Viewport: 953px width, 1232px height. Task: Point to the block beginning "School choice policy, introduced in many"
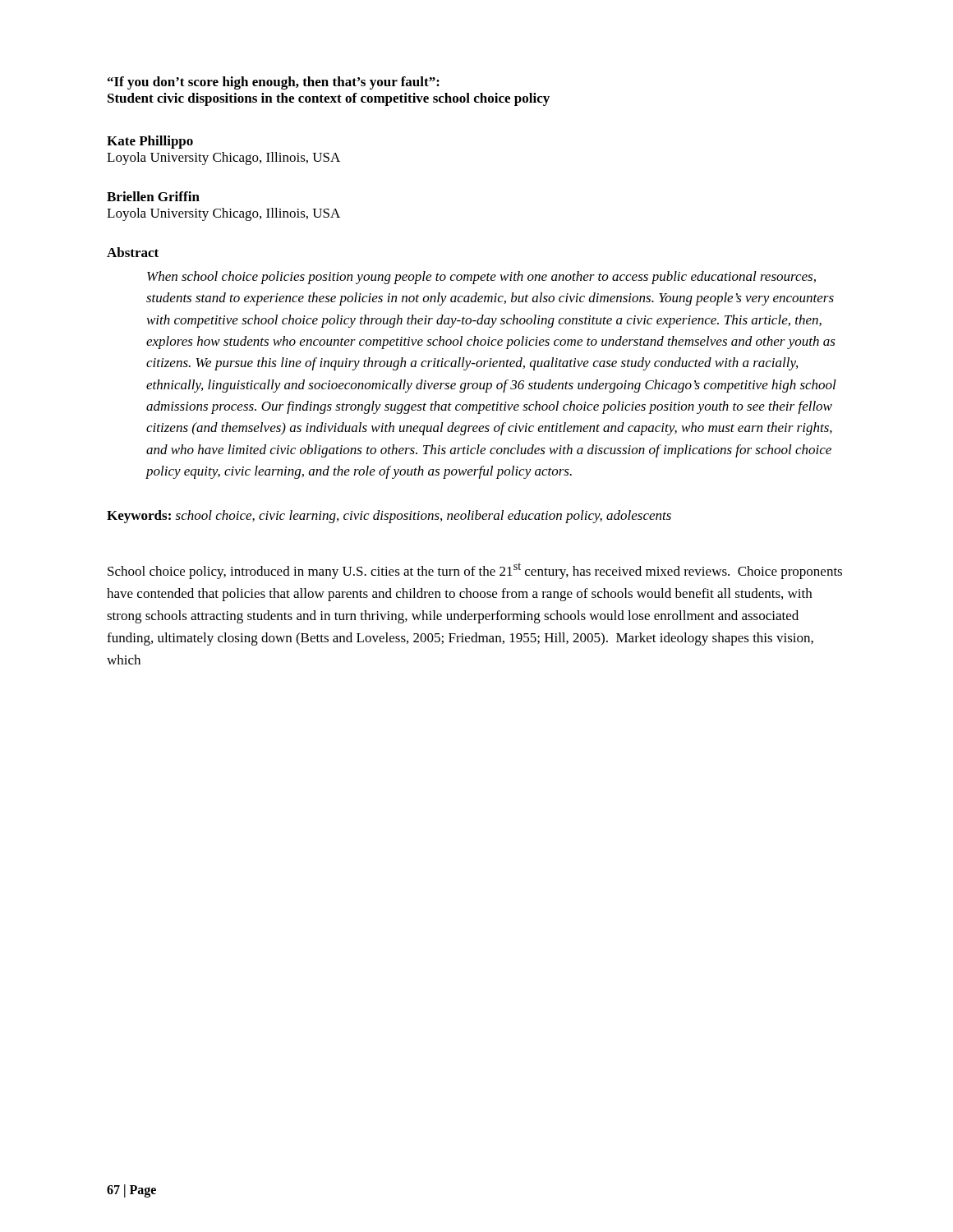coord(475,614)
